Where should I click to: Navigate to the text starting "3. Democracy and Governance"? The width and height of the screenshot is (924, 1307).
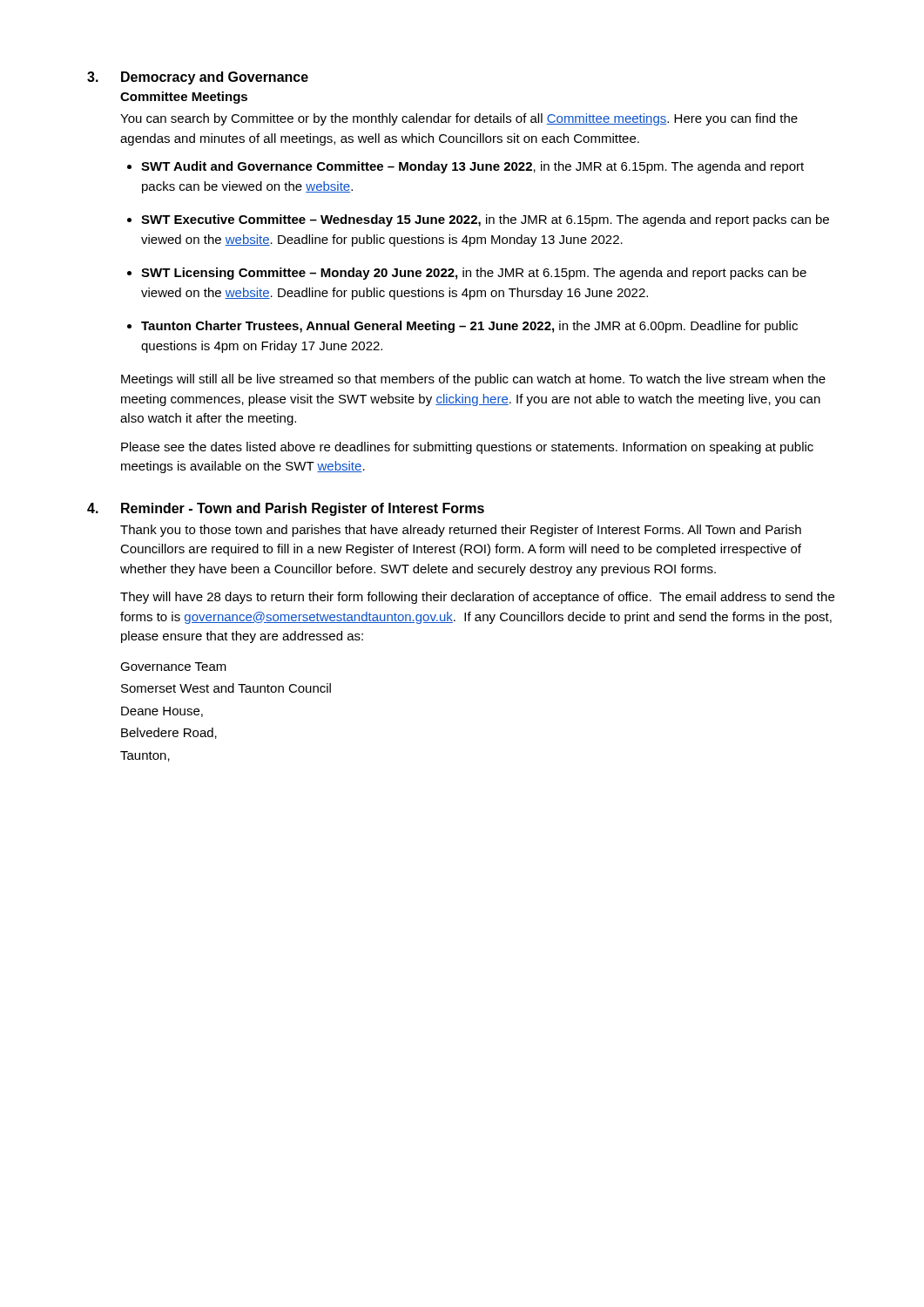(198, 78)
